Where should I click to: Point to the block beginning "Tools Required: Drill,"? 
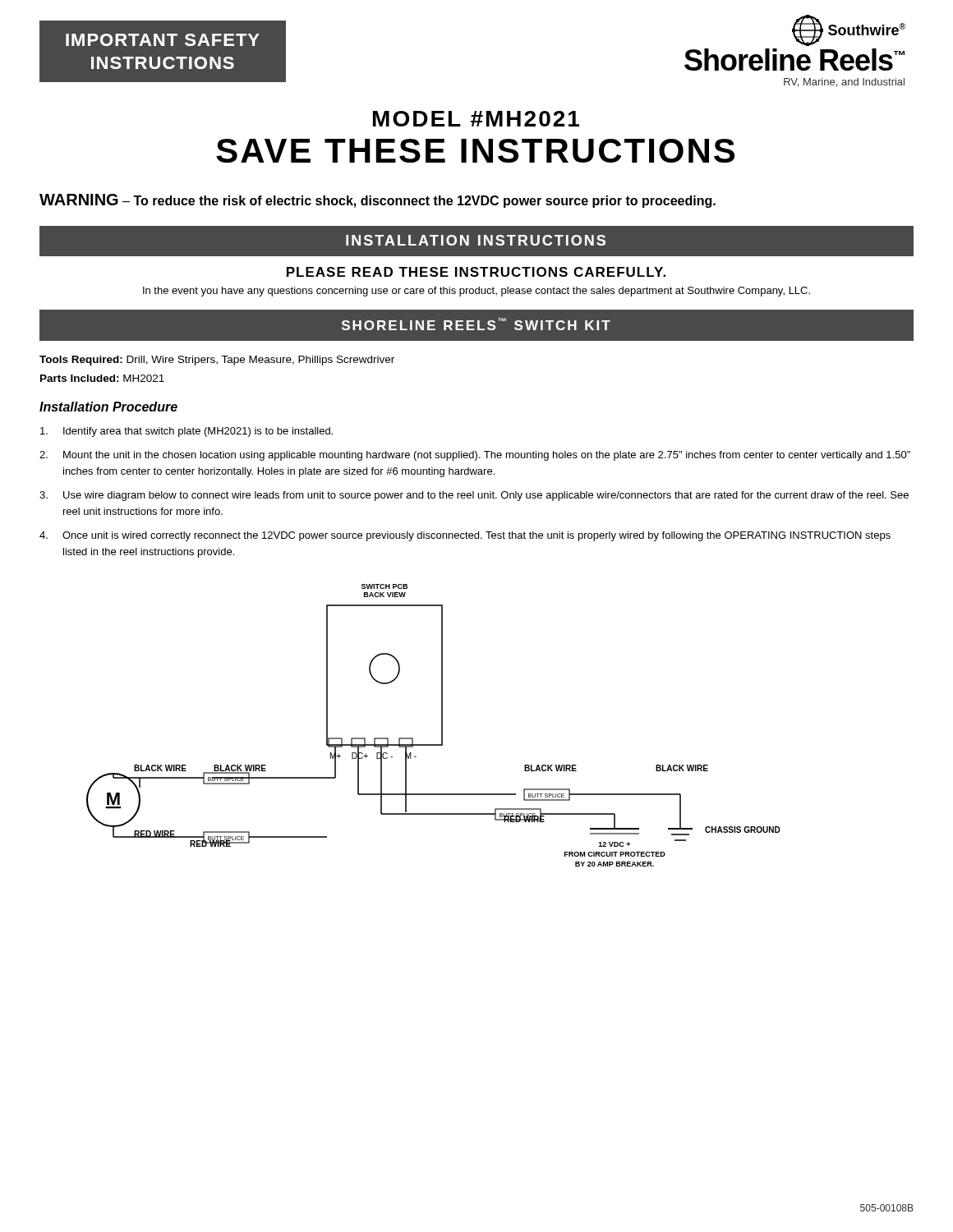(x=217, y=369)
